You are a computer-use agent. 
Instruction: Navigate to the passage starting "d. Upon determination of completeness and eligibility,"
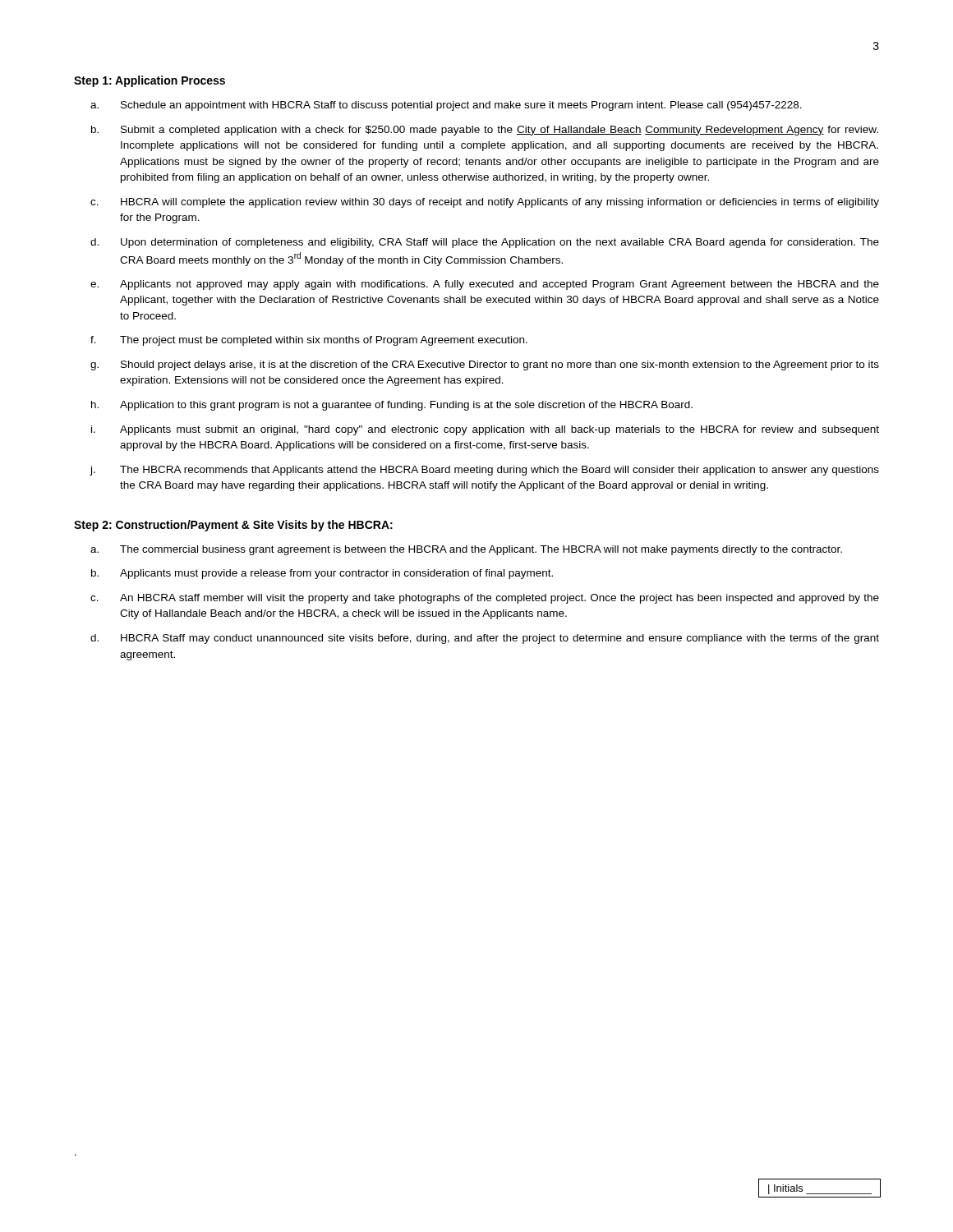pyautogui.click(x=485, y=251)
